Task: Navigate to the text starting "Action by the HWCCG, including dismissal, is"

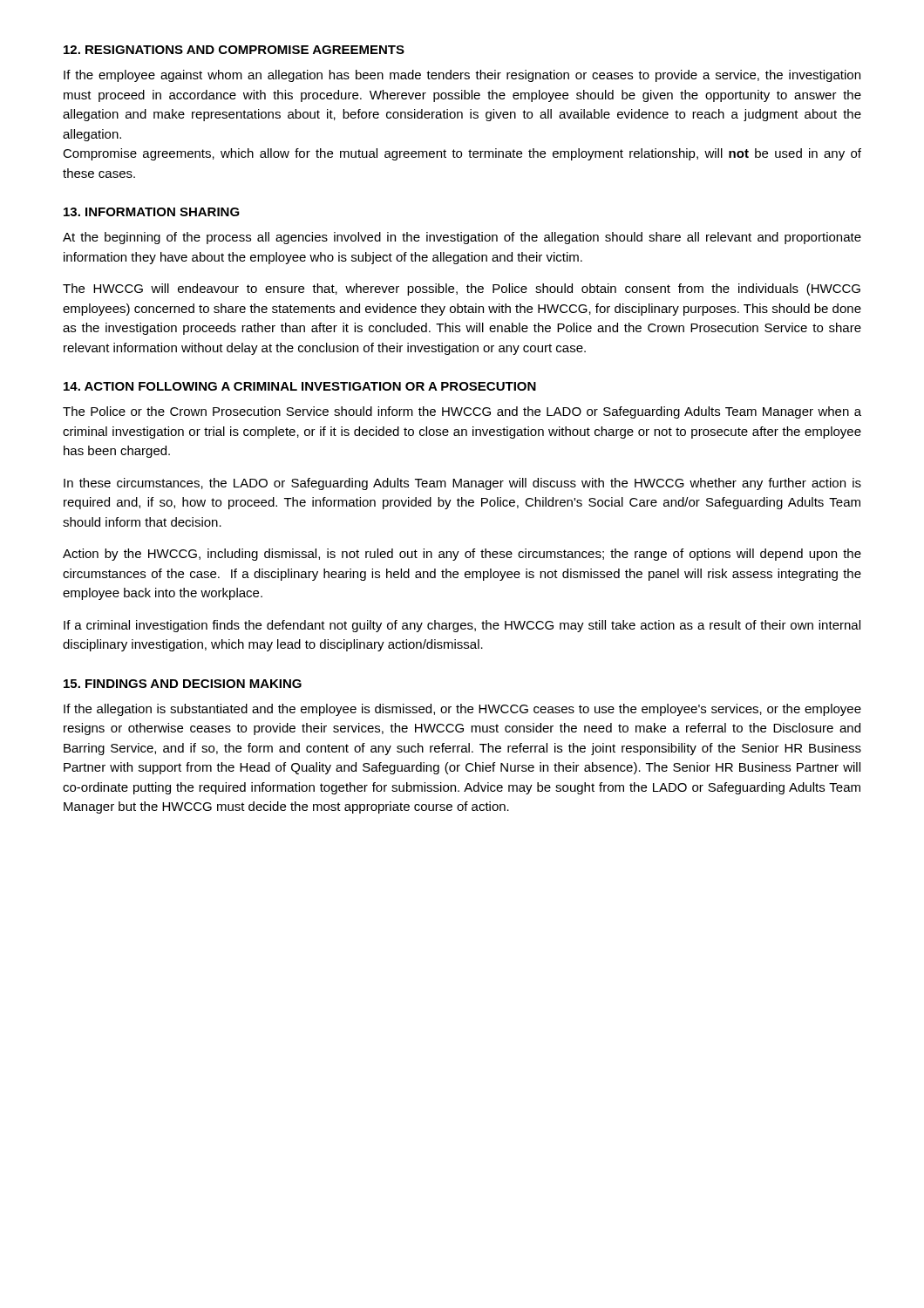Action: [462, 573]
